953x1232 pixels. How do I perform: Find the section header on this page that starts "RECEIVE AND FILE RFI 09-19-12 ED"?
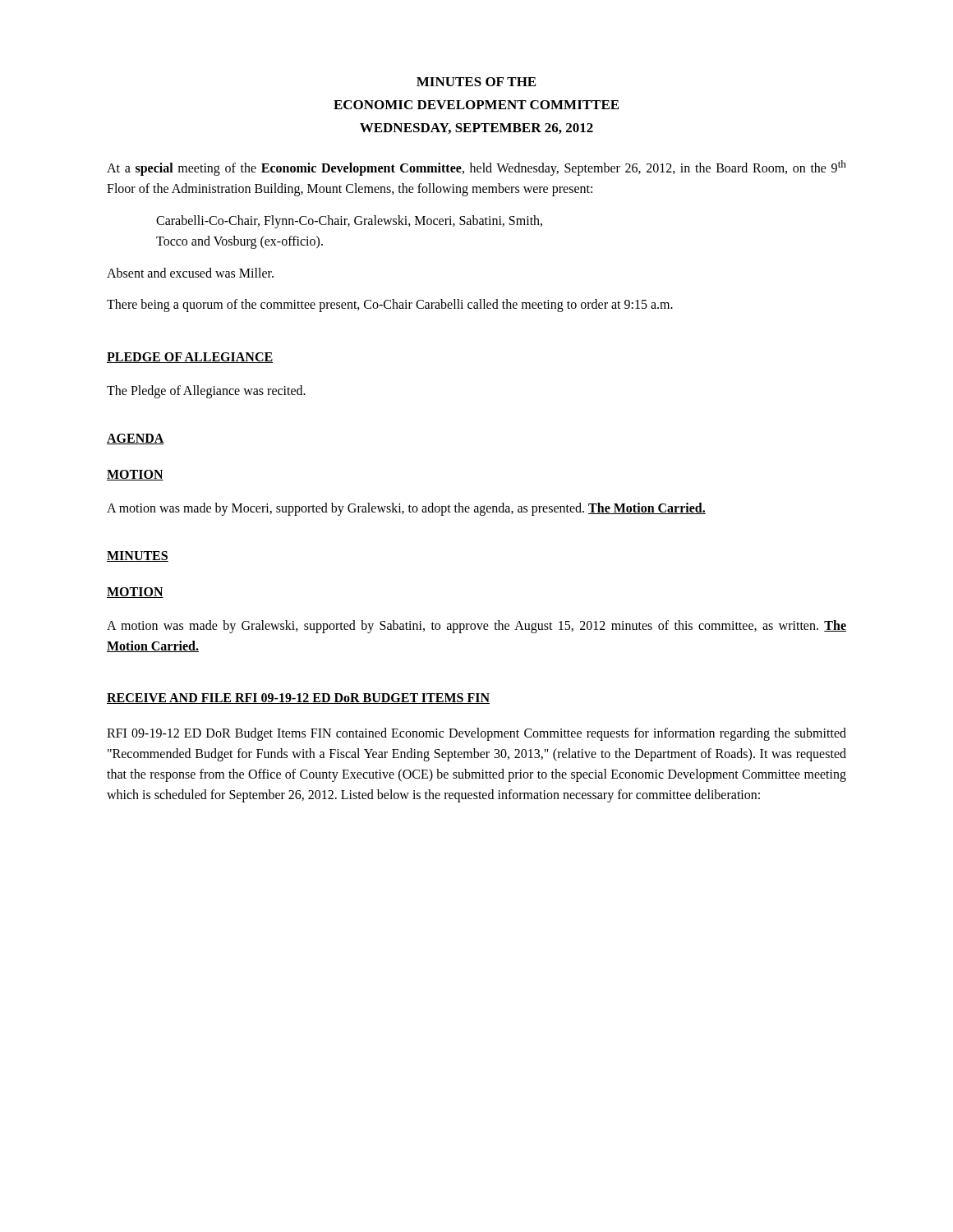tap(298, 698)
